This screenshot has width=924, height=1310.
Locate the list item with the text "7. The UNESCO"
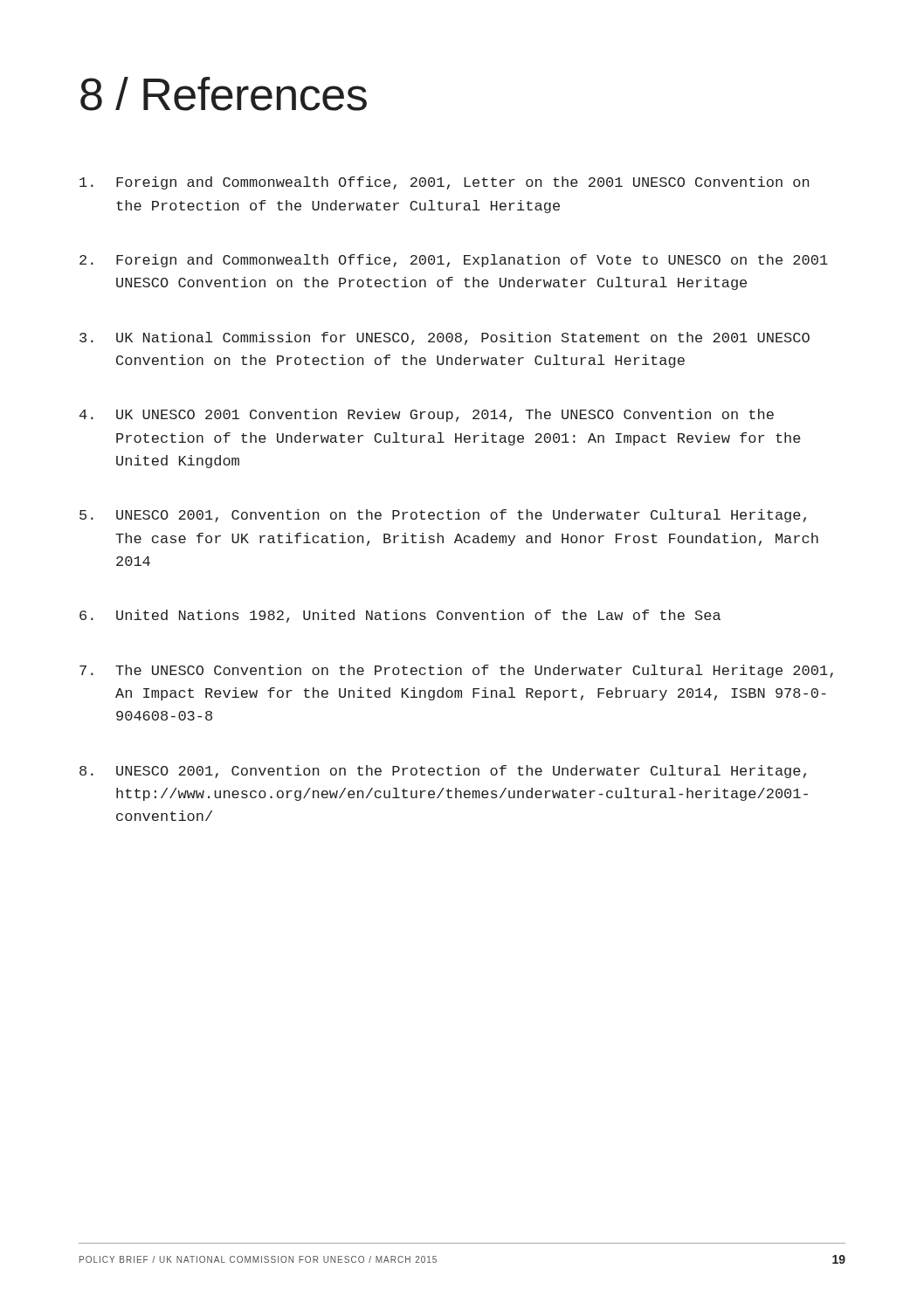[462, 694]
